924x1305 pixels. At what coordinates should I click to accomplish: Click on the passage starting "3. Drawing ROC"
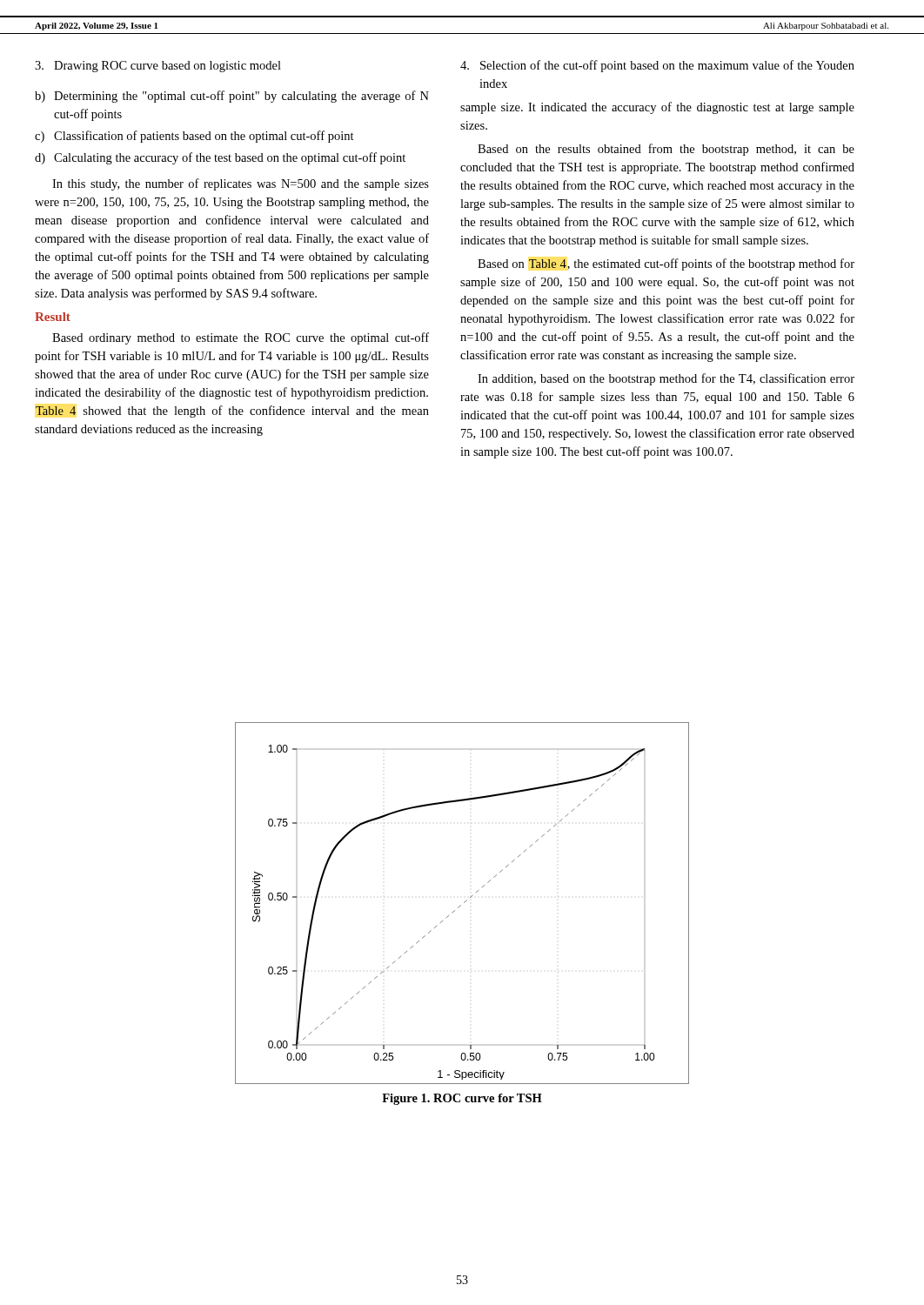(x=232, y=66)
